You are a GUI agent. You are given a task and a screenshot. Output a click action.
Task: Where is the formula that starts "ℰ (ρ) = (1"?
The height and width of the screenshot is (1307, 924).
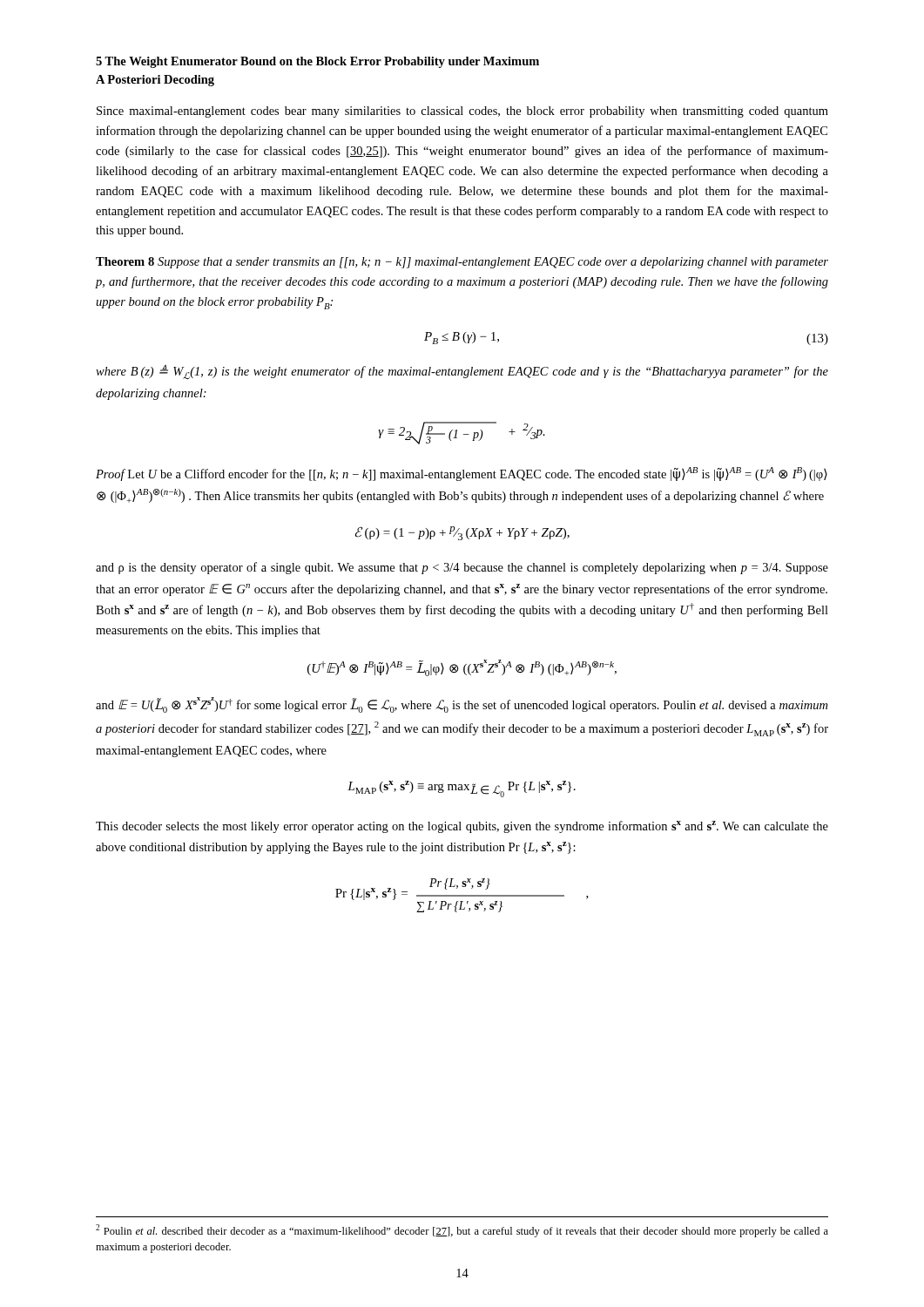[x=462, y=532]
